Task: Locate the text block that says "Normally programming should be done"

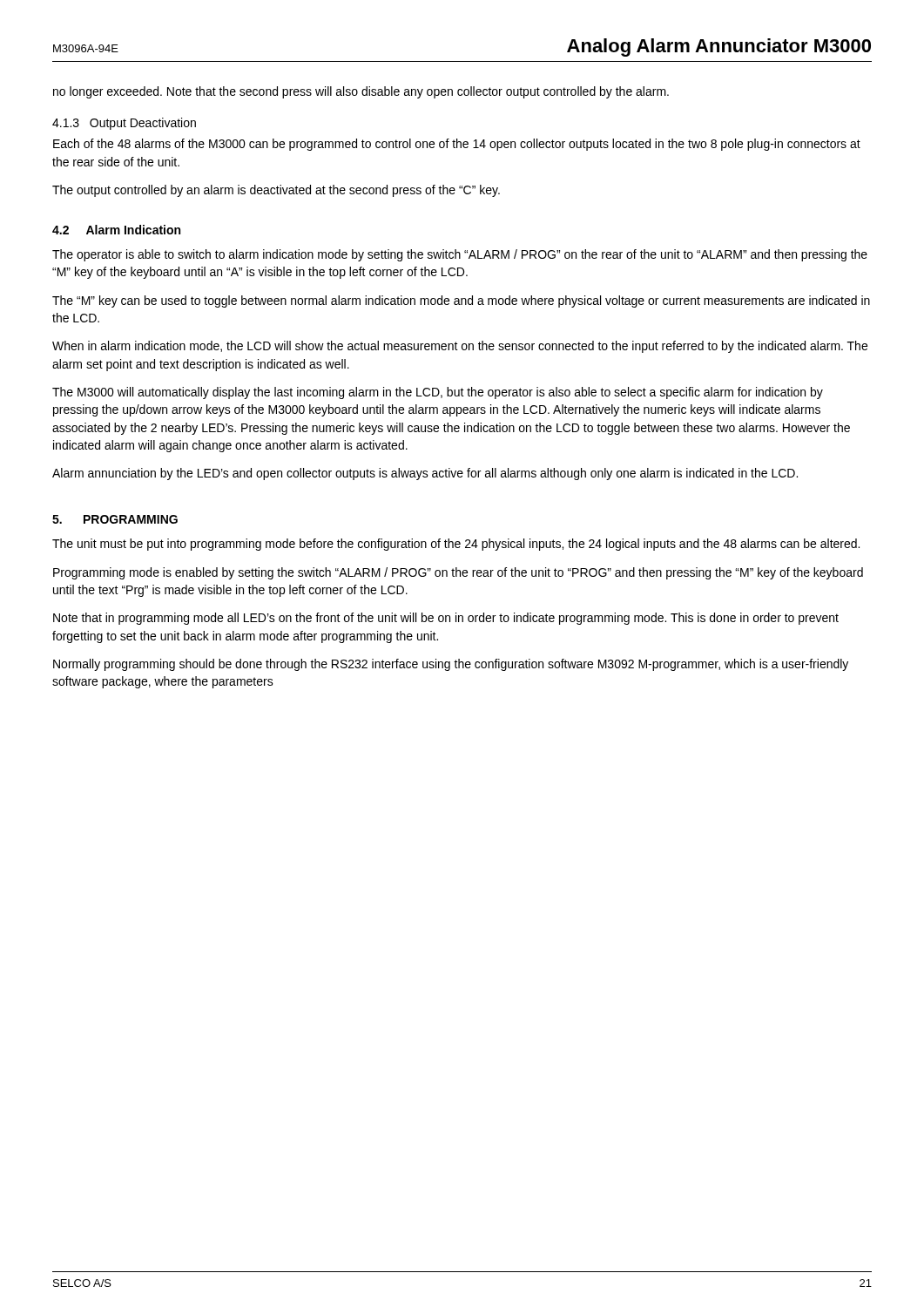Action: 450,673
